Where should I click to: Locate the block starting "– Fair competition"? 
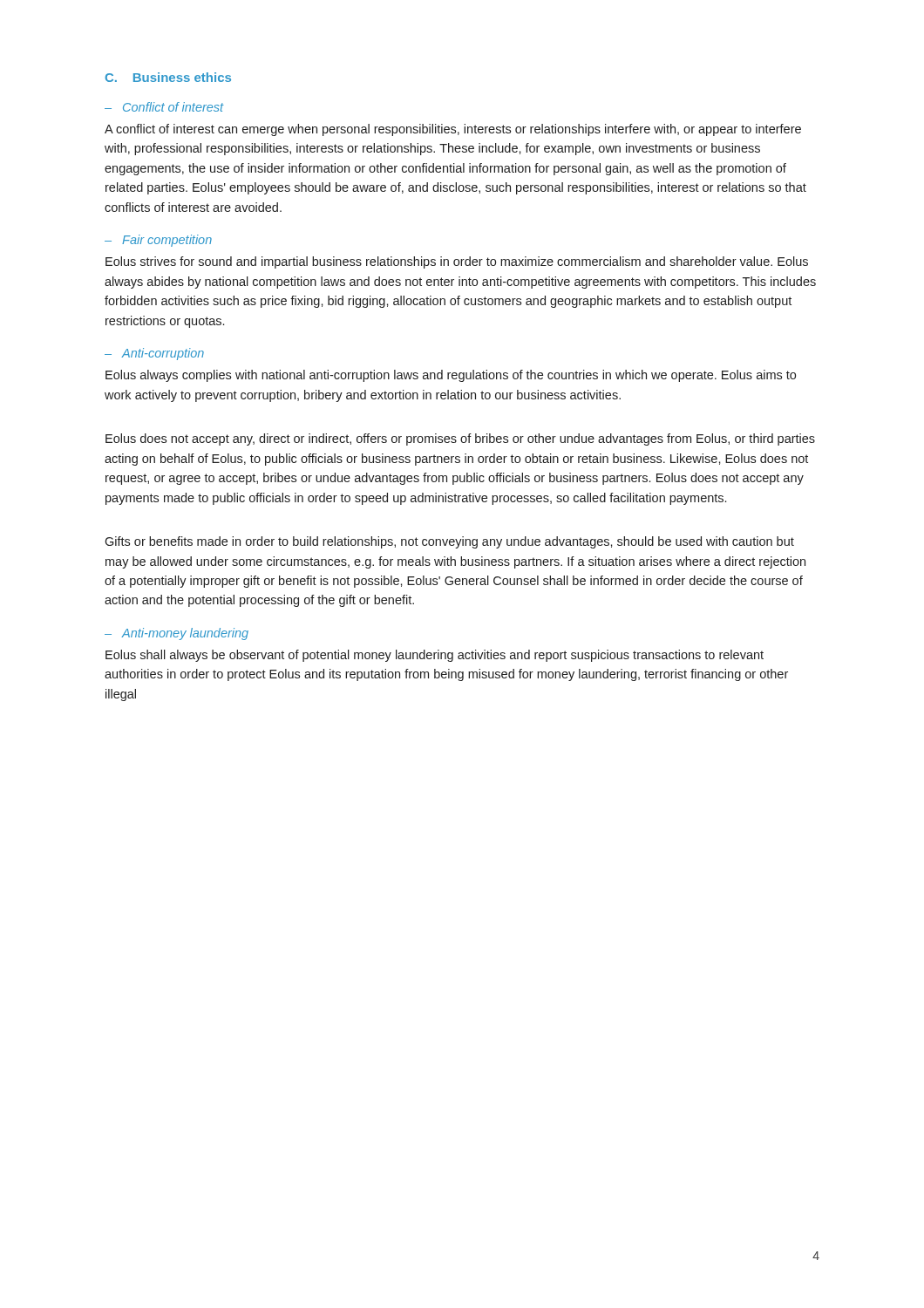coord(158,240)
